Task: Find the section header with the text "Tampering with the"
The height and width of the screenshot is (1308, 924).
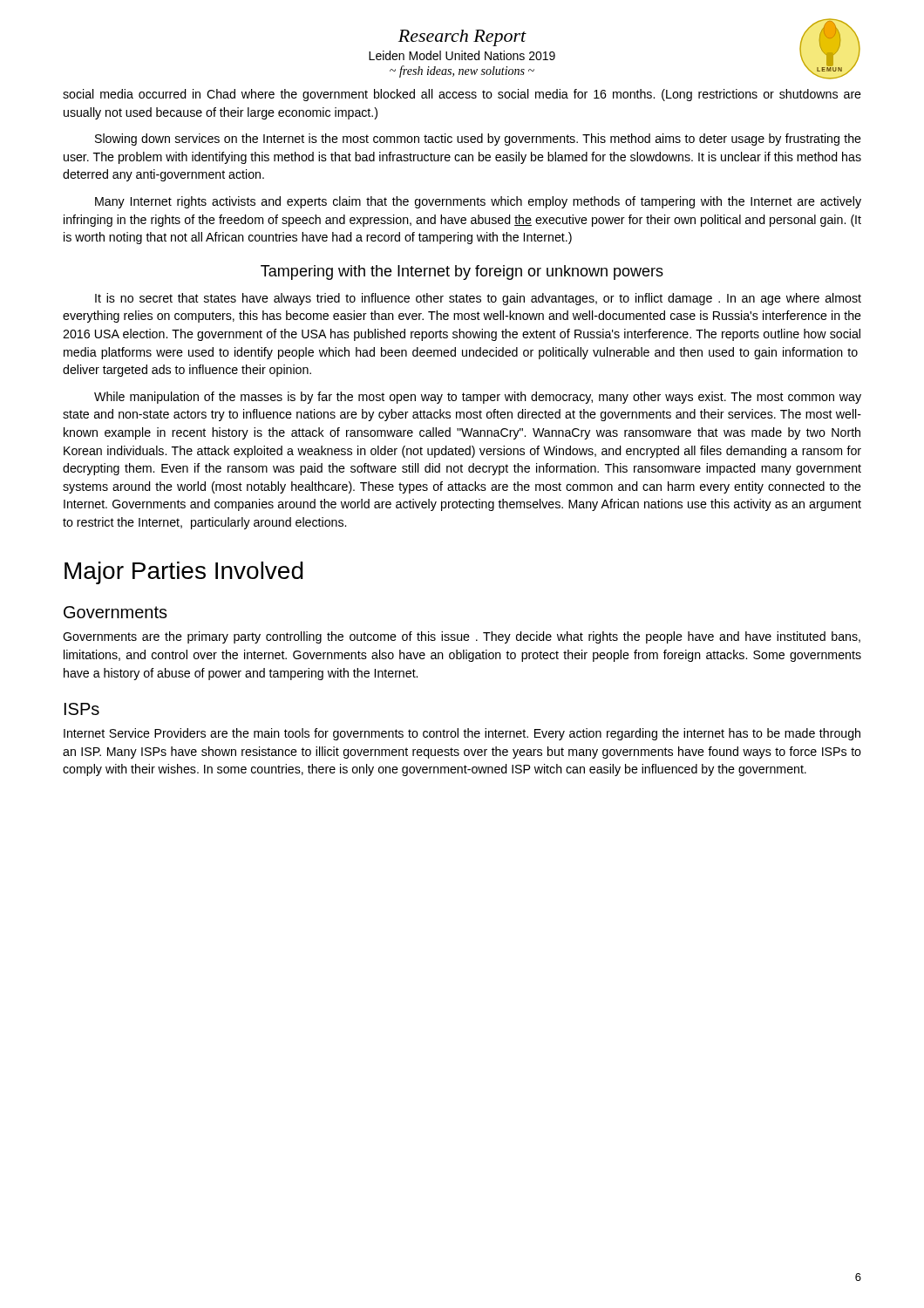Action: coord(462,271)
